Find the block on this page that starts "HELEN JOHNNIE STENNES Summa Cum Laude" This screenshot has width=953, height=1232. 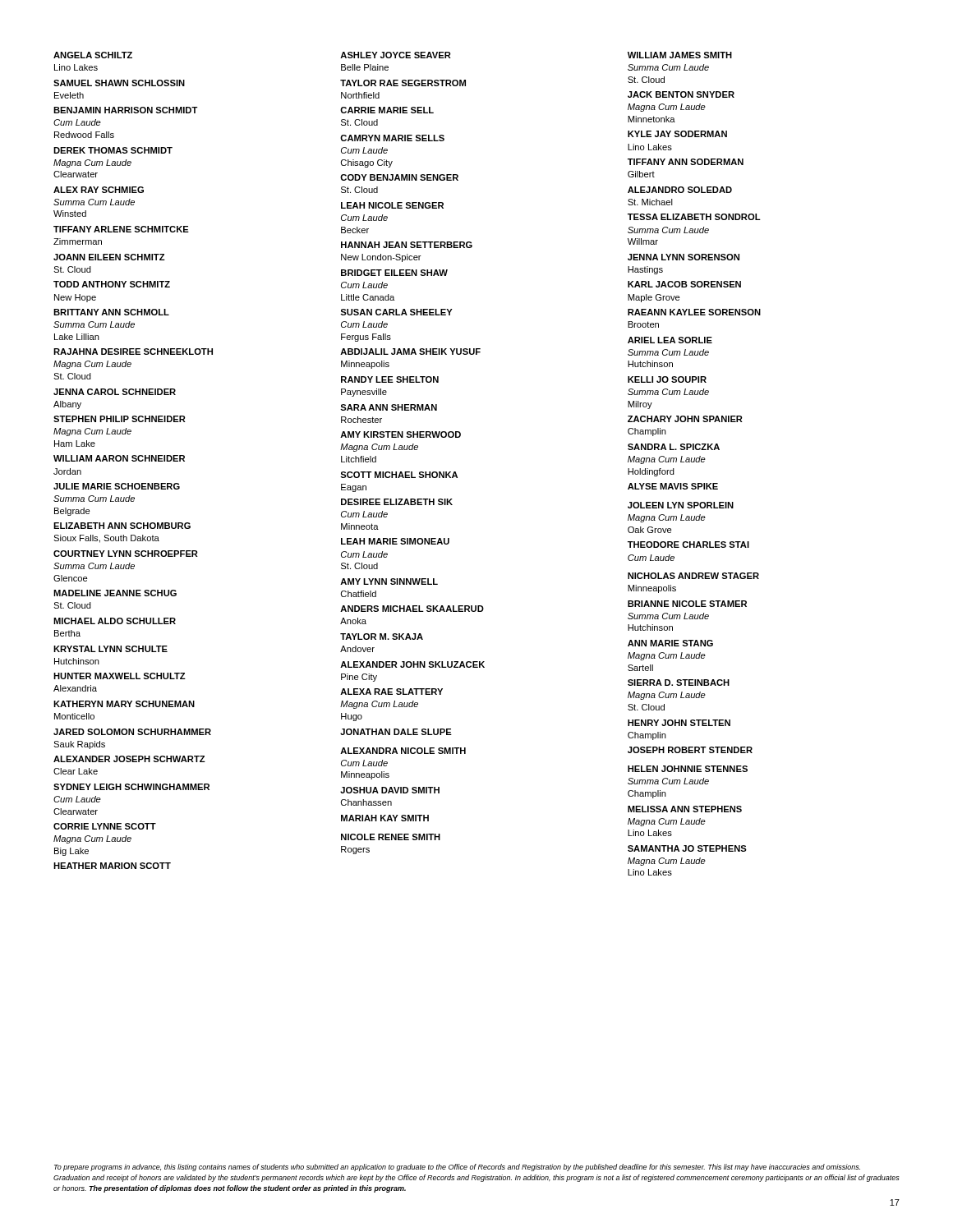[688, 769]
